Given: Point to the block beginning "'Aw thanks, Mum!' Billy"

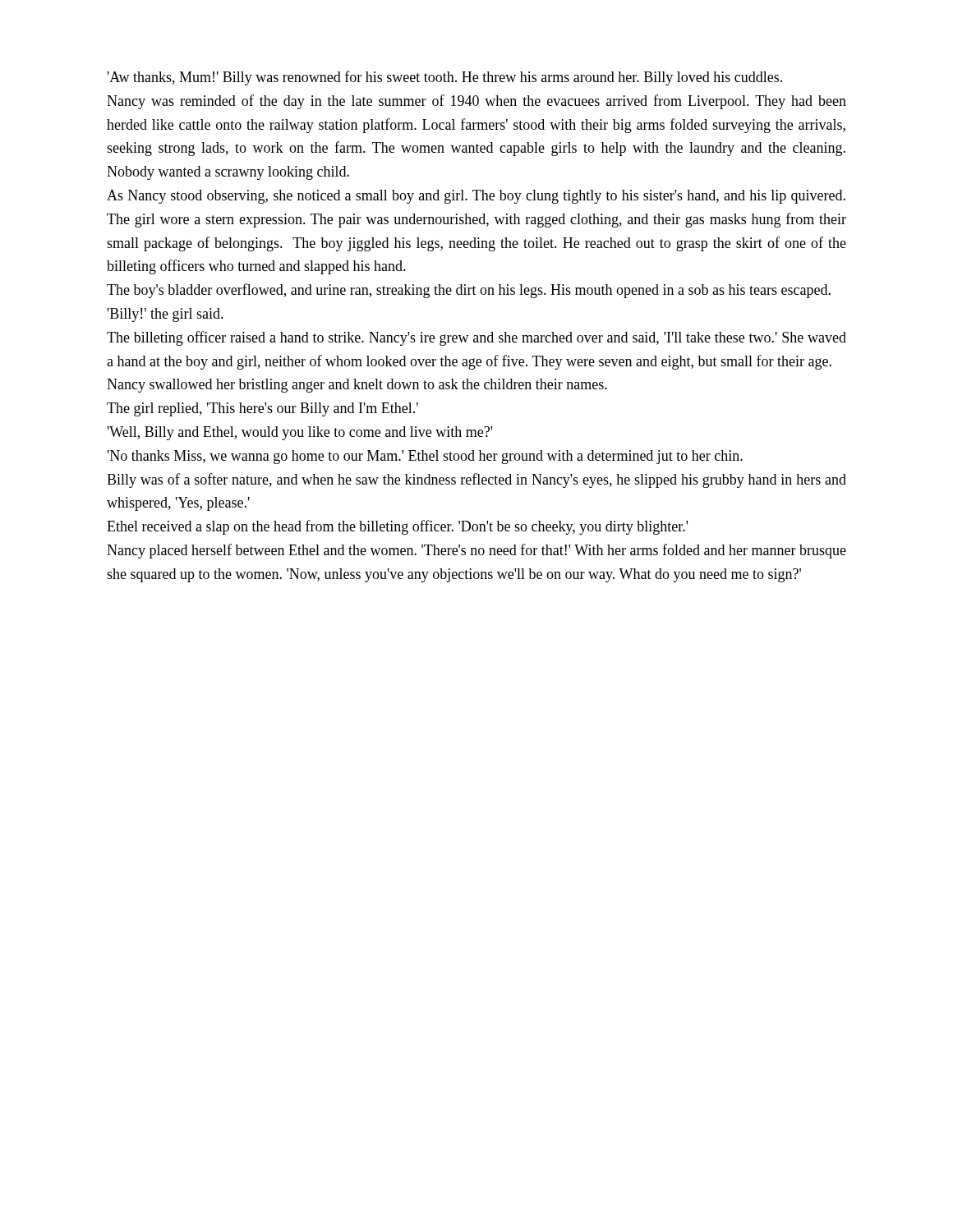Looking at the screenshot, I should [476, 326].
